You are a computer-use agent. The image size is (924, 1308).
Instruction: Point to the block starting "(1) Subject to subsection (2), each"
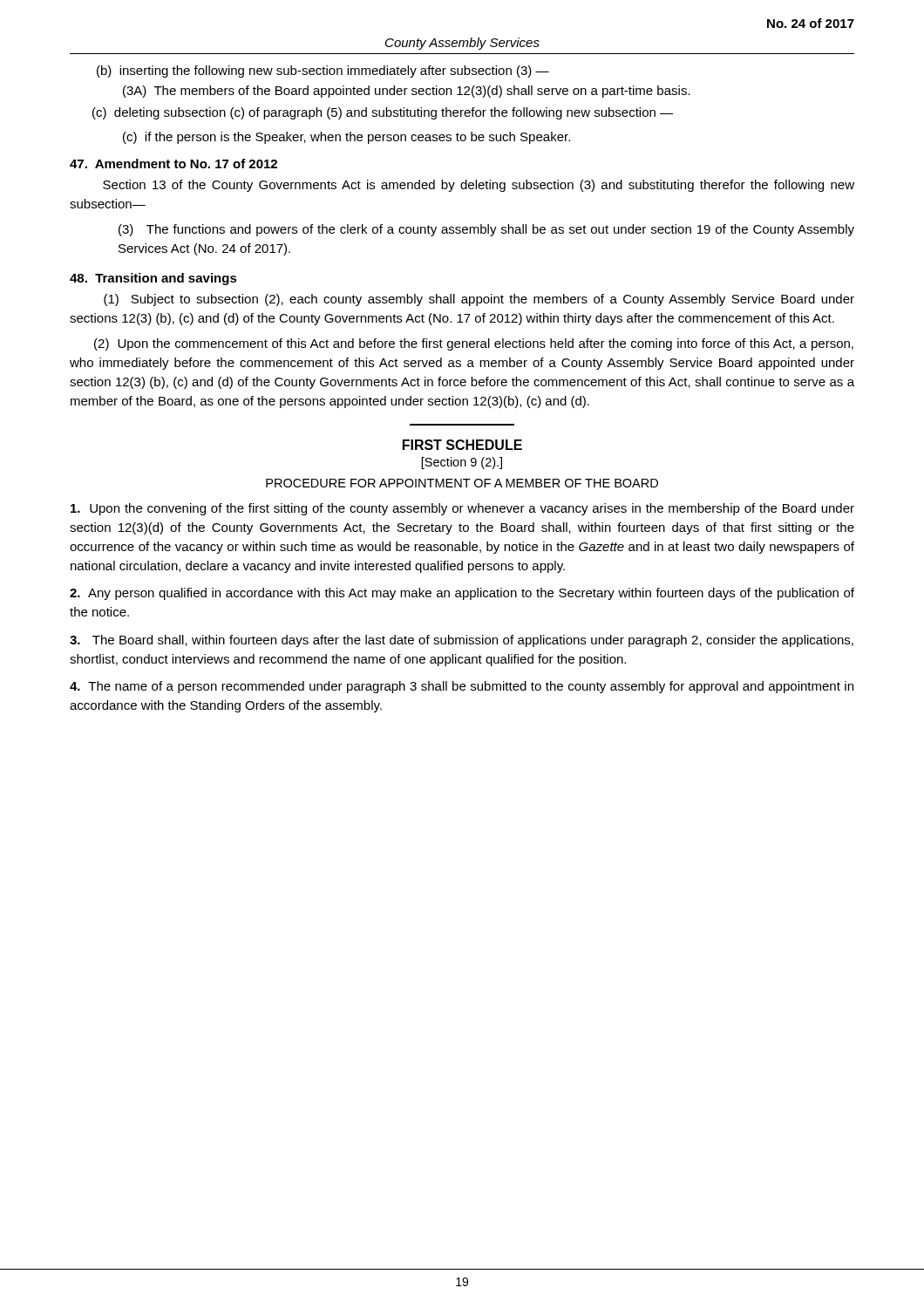pyautogui.click(x=462, y=308)
